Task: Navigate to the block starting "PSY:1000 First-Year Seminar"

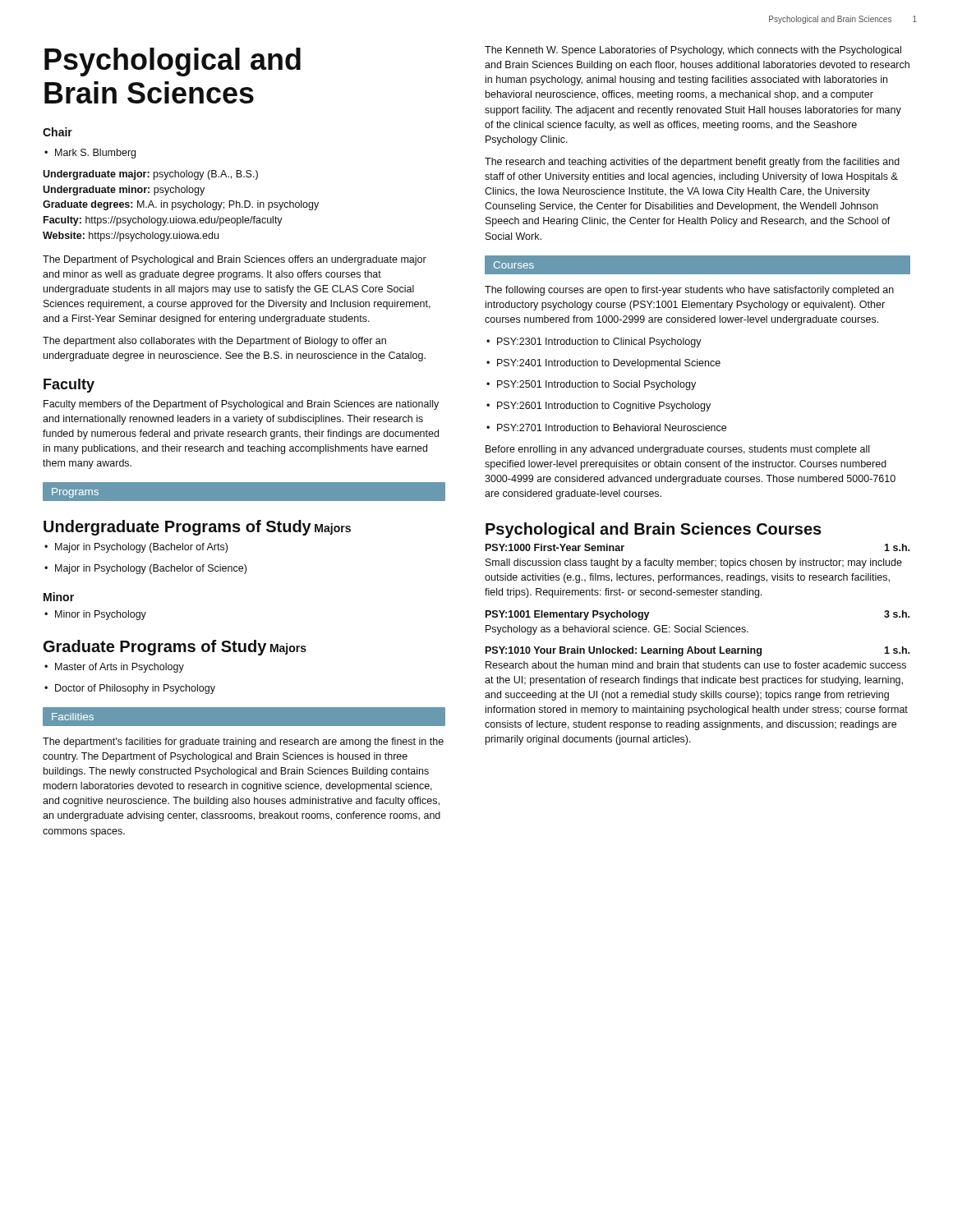Action: [698, 571]
